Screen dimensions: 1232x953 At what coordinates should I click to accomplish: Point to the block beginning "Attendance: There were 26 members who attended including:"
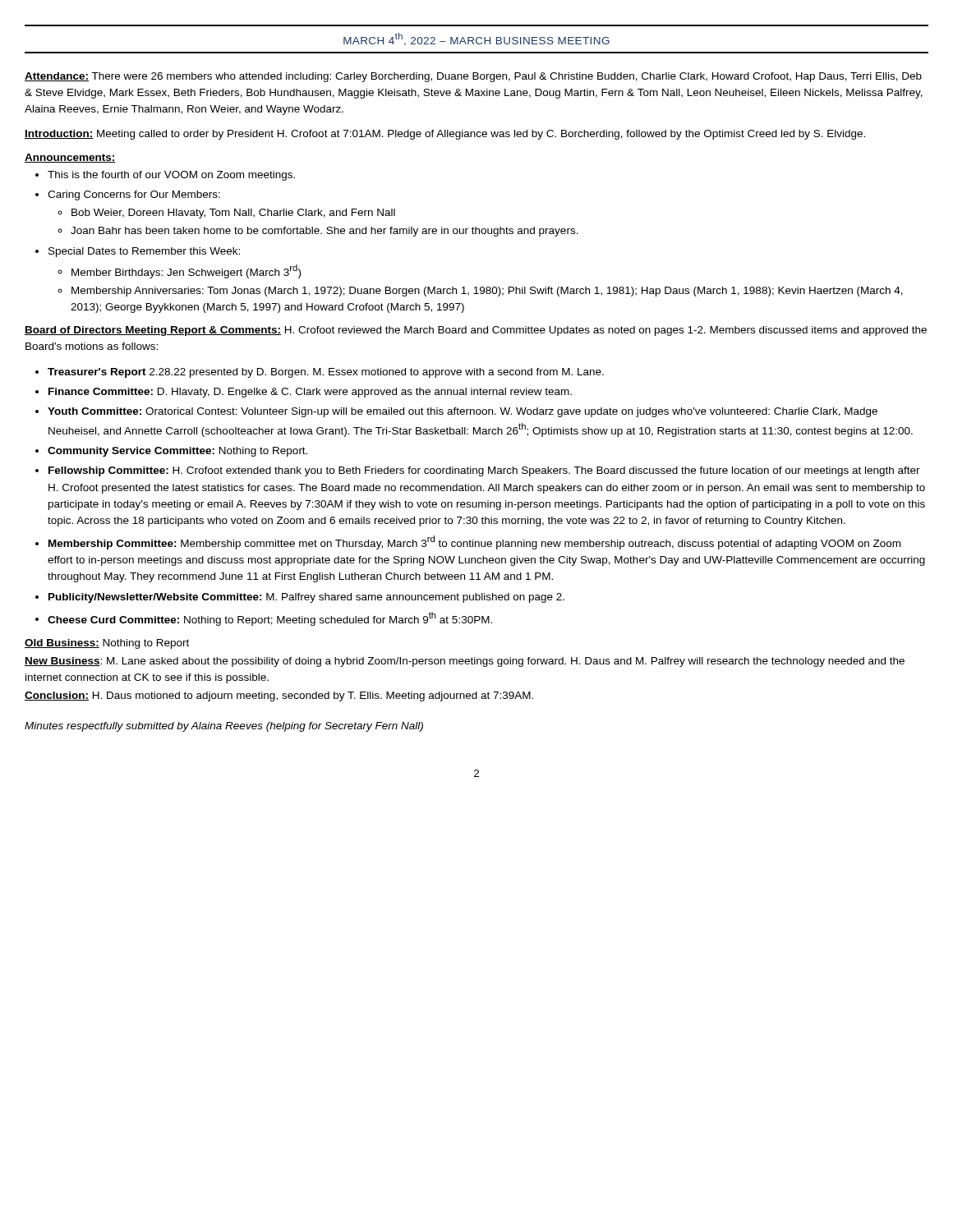474,92
